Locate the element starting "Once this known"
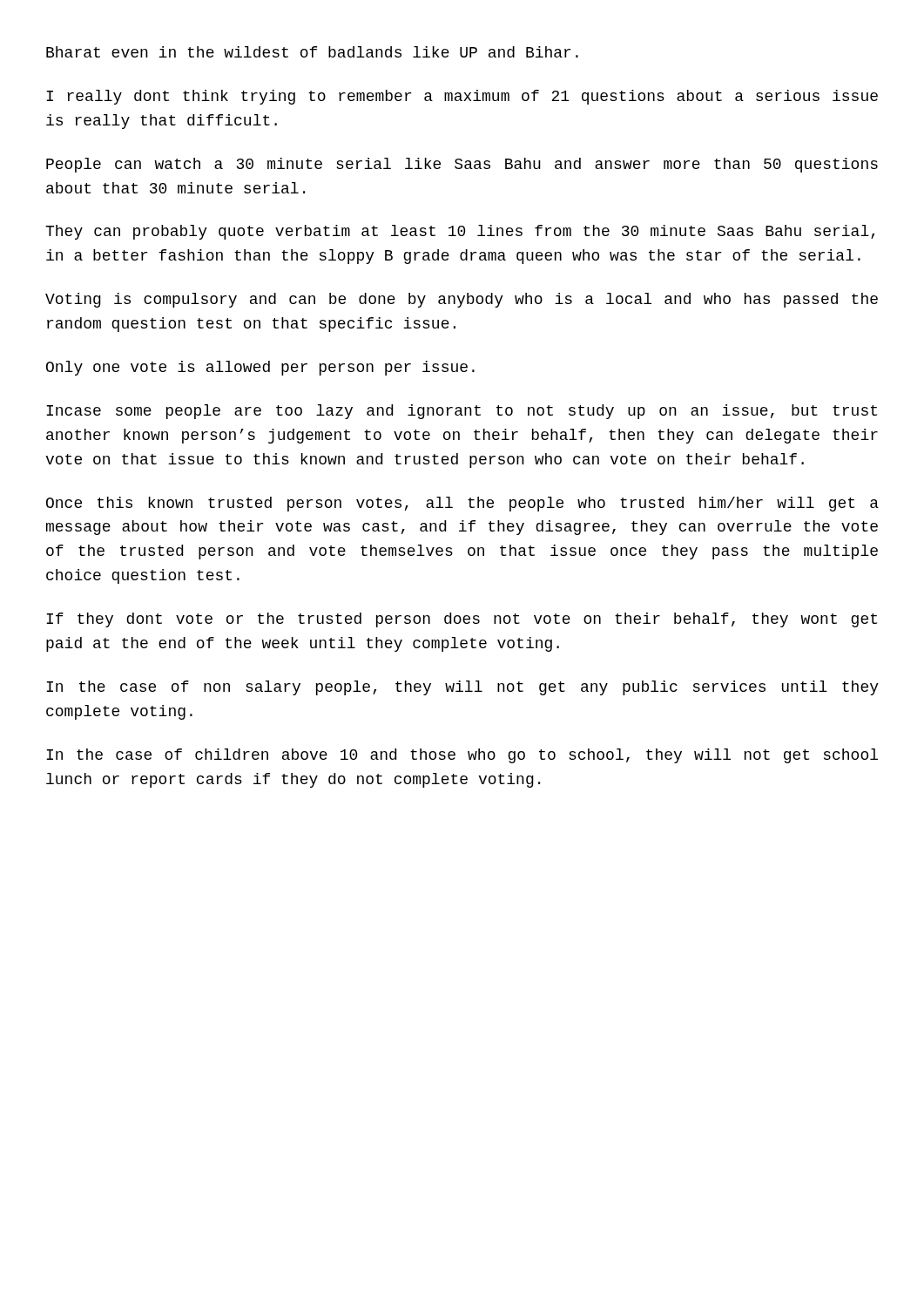 (462, 540)
